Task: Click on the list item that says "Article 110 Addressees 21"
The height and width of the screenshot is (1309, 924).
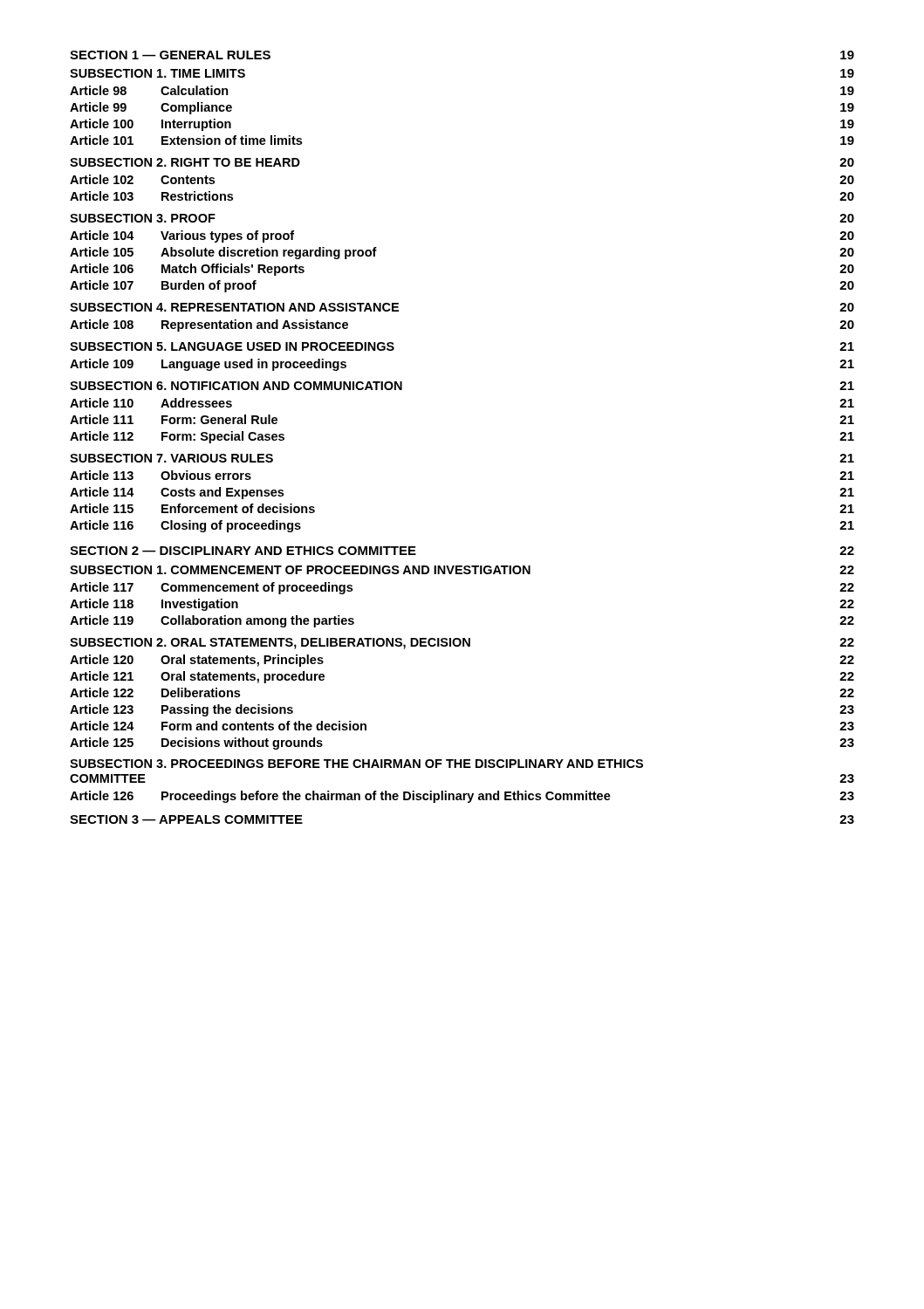Action: pos(100,403)
